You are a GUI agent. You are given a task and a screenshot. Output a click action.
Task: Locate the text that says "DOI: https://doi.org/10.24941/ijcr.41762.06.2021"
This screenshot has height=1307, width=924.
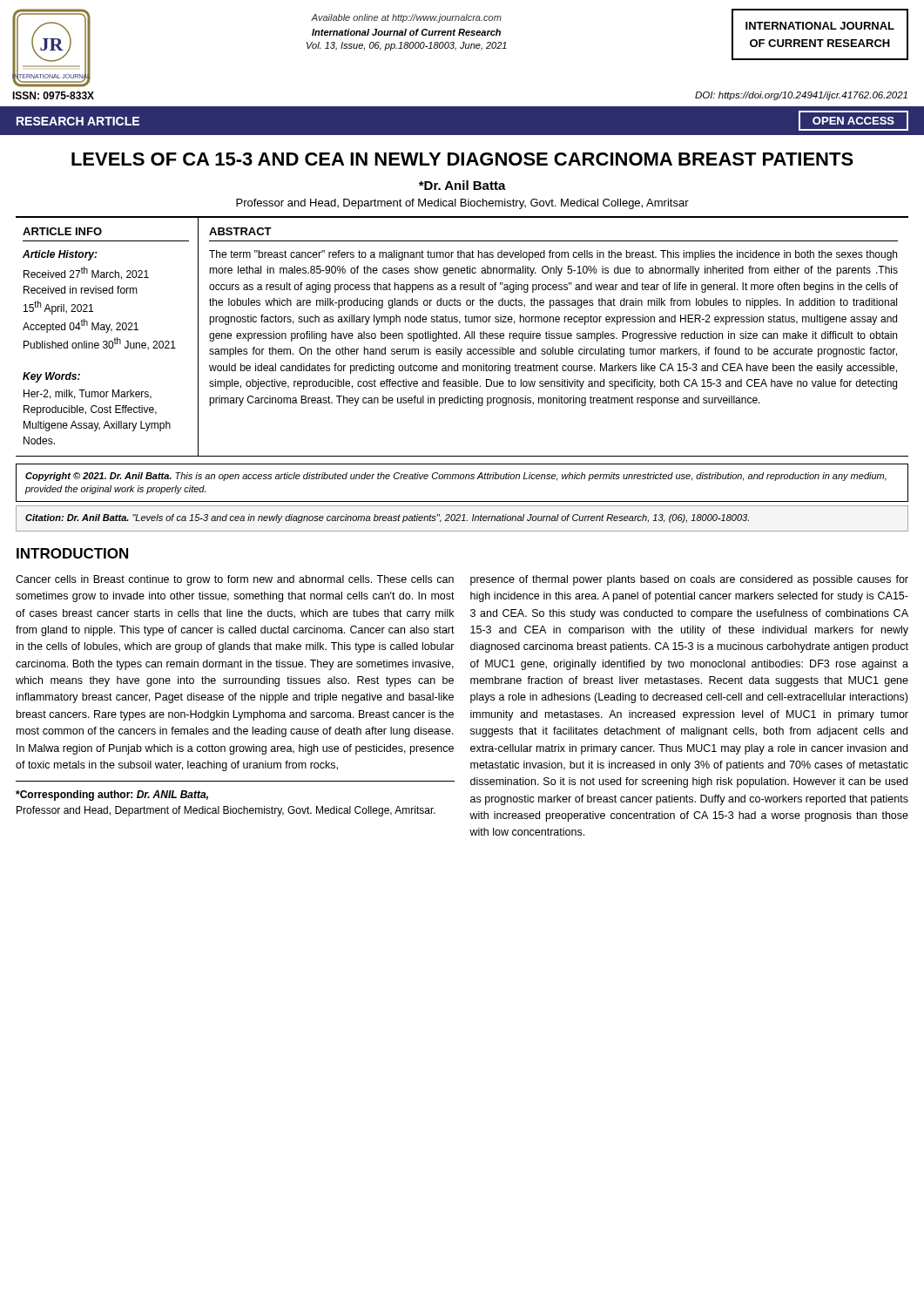point(802,95)
